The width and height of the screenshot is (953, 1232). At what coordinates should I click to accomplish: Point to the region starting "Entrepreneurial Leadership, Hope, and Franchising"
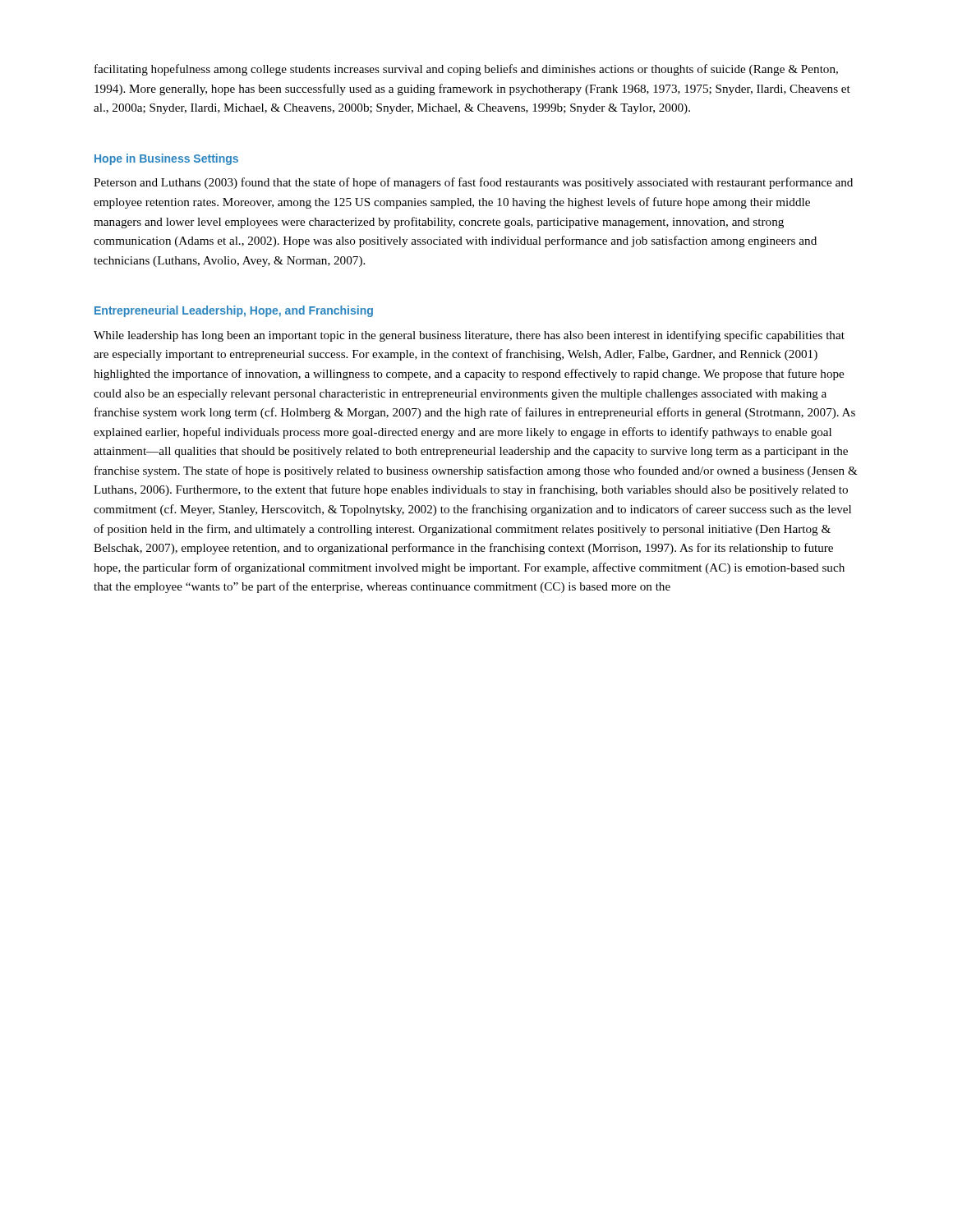[234, 311]
